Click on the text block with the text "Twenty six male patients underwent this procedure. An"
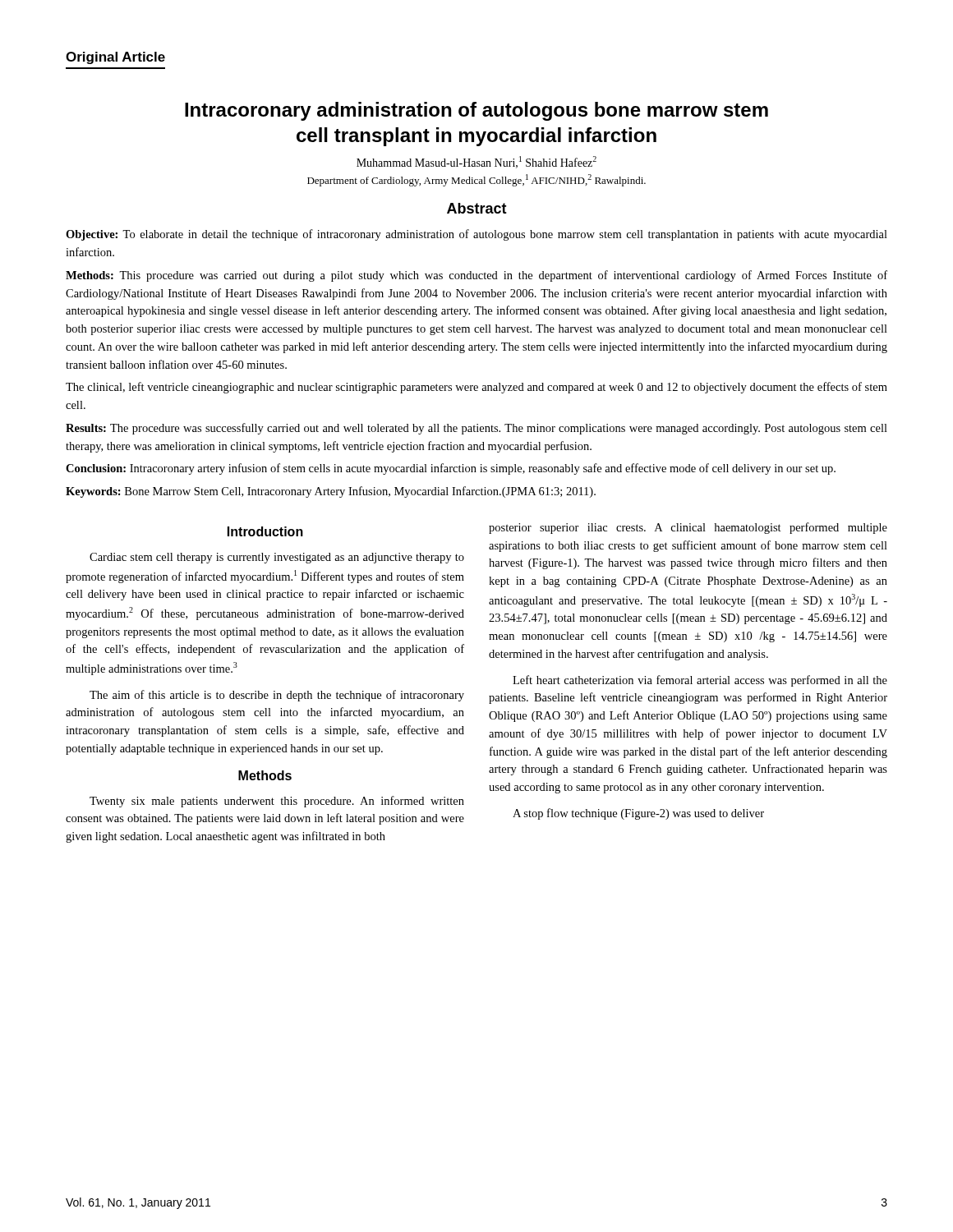Viewport: 953px width, 1232px height. coord(265,819)
